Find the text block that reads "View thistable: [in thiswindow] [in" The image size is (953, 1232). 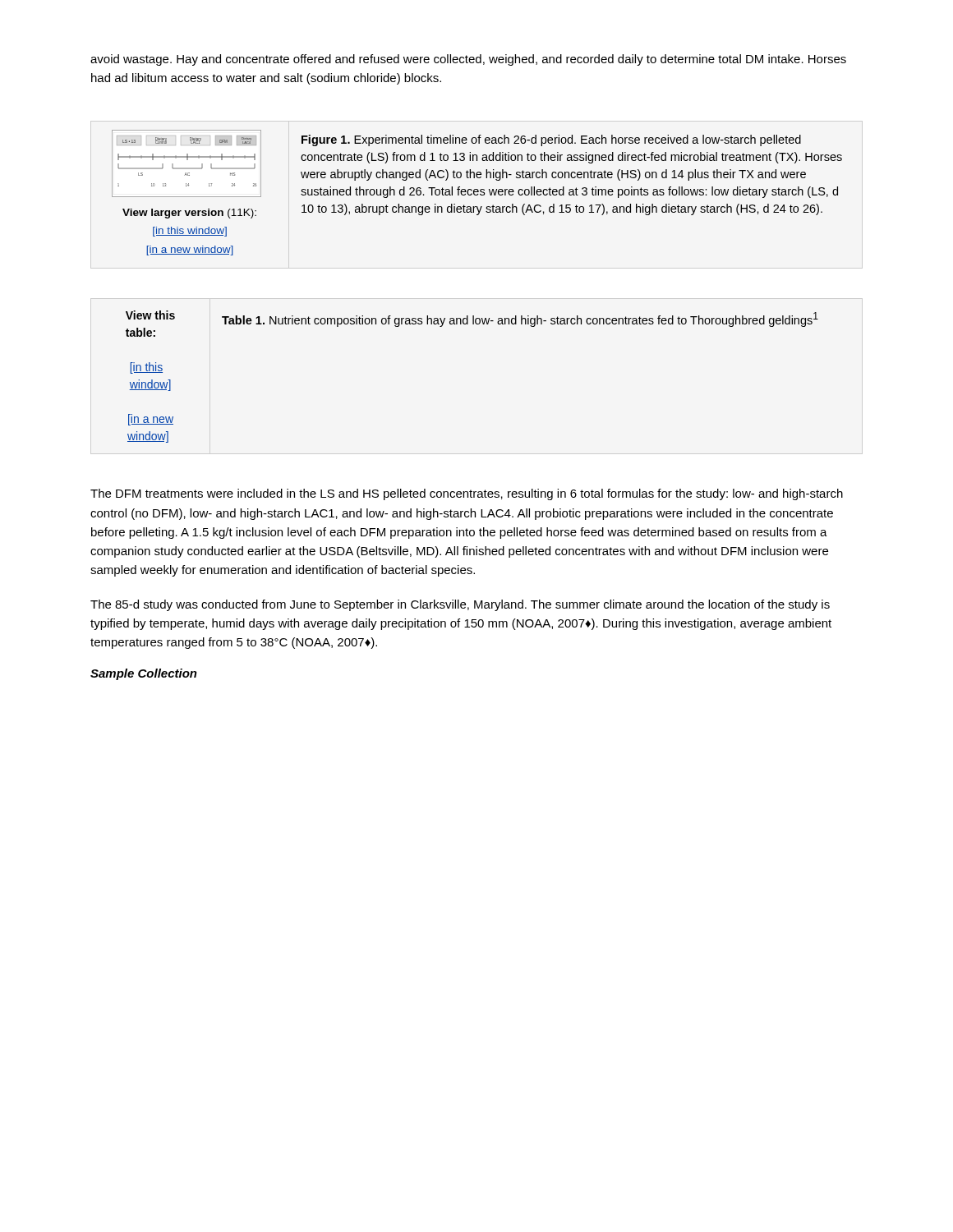point(150,376)
